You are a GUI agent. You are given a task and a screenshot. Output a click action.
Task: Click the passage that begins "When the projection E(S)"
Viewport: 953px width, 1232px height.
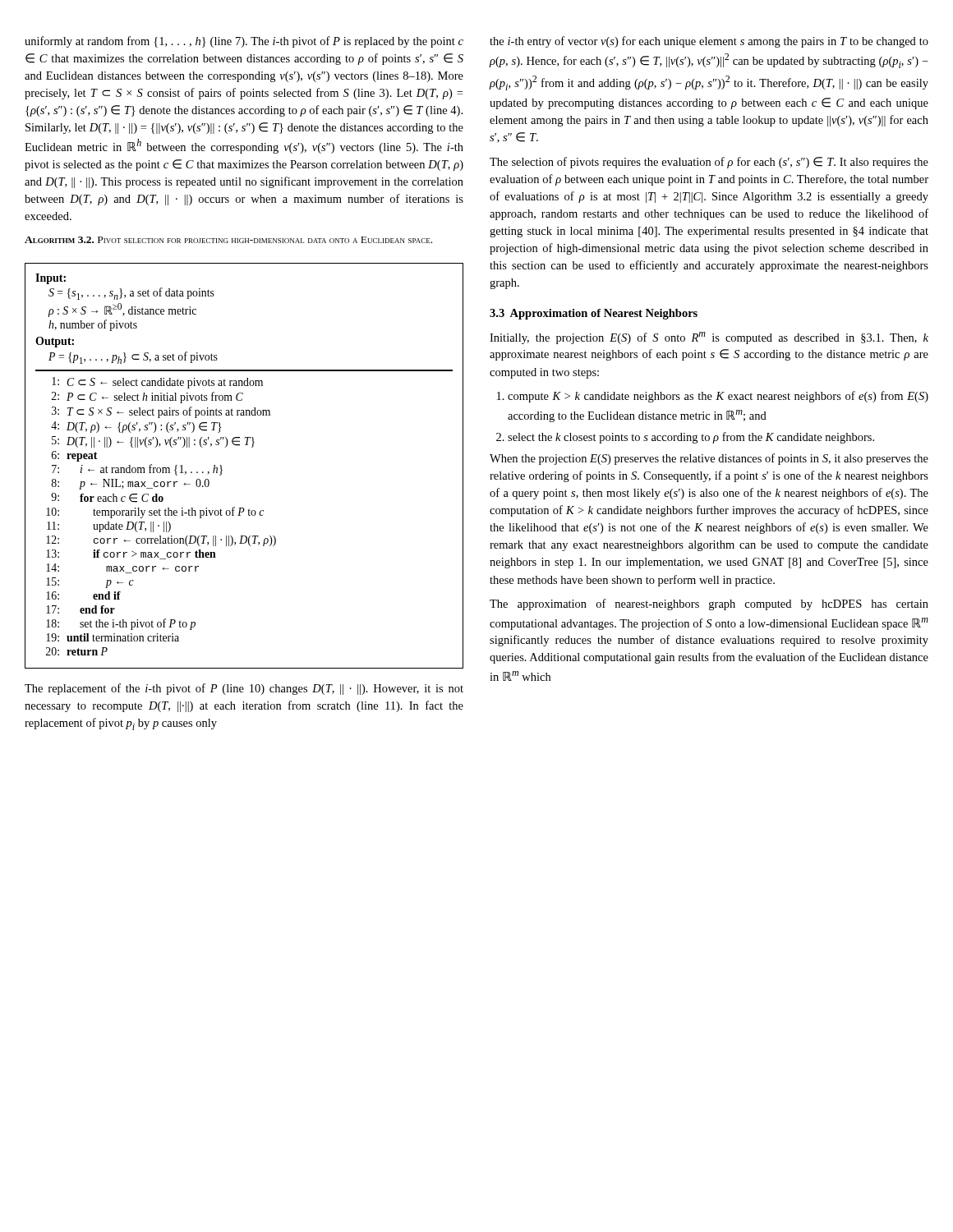[709, 568]
